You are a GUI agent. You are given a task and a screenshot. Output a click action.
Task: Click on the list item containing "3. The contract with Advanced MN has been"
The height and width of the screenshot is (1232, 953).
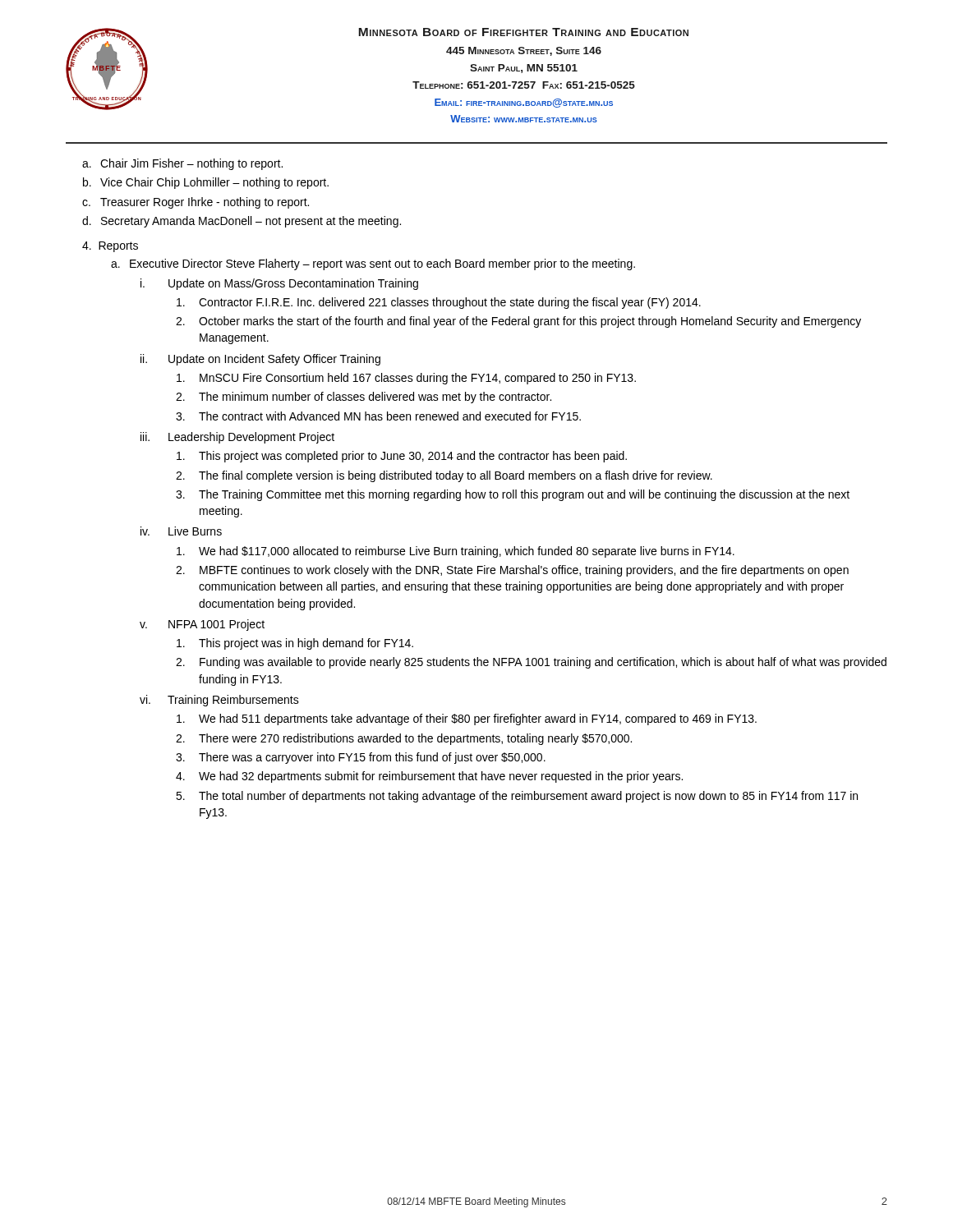coord(532,416)
